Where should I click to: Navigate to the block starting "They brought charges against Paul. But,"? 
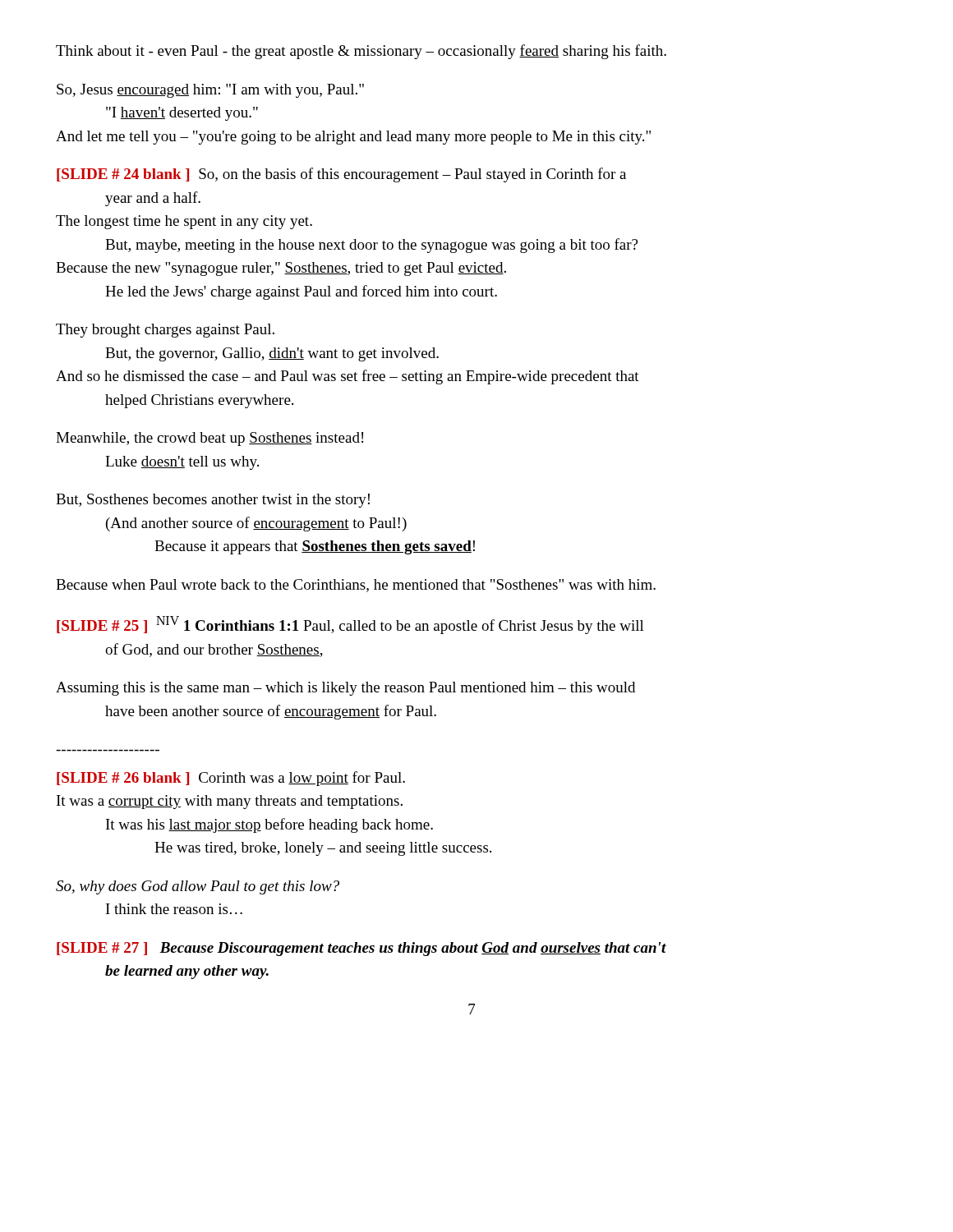pos(472,365)
